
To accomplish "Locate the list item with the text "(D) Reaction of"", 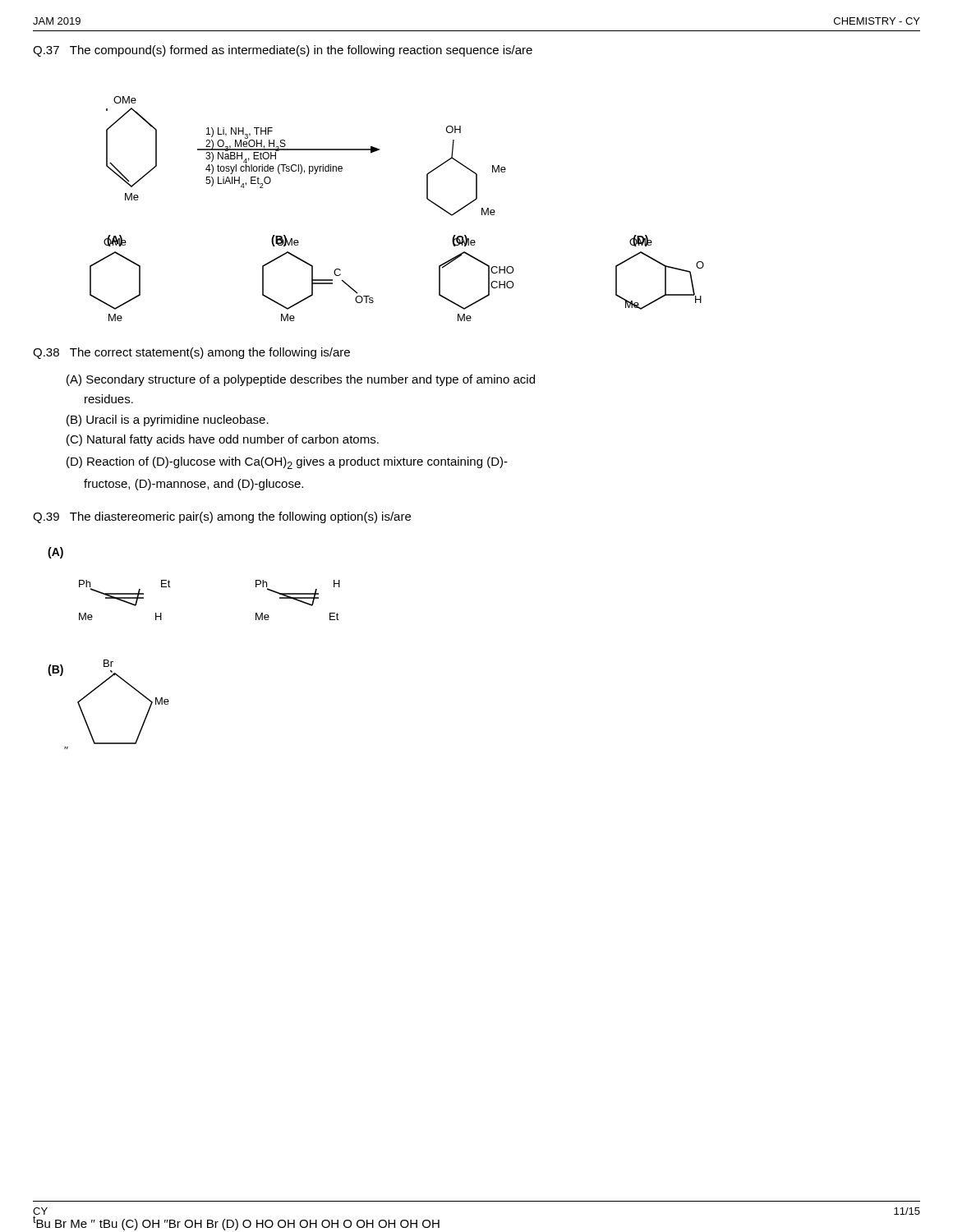I will tap(485, 474).
